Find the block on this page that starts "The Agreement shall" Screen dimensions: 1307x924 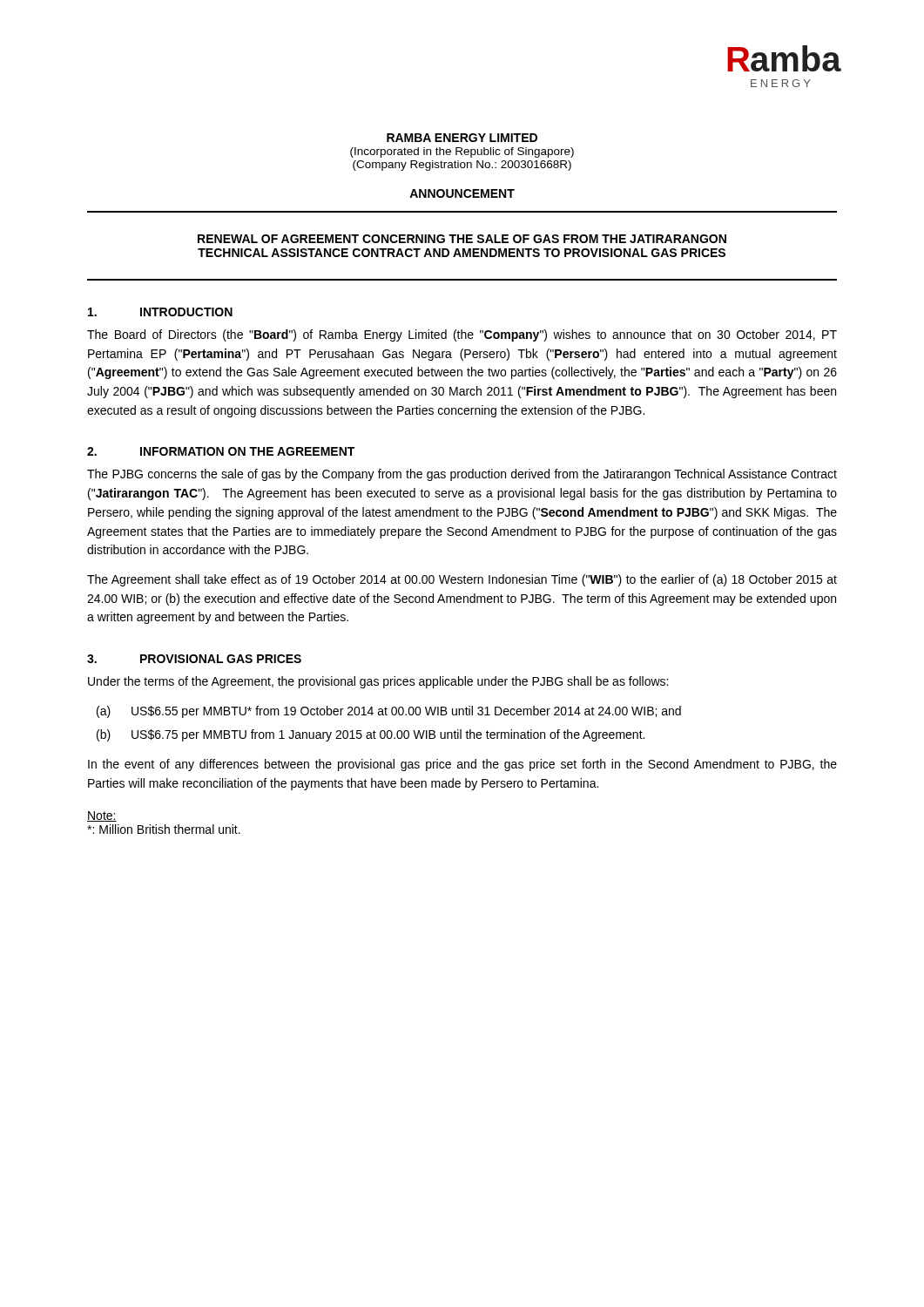pos(462,598)
